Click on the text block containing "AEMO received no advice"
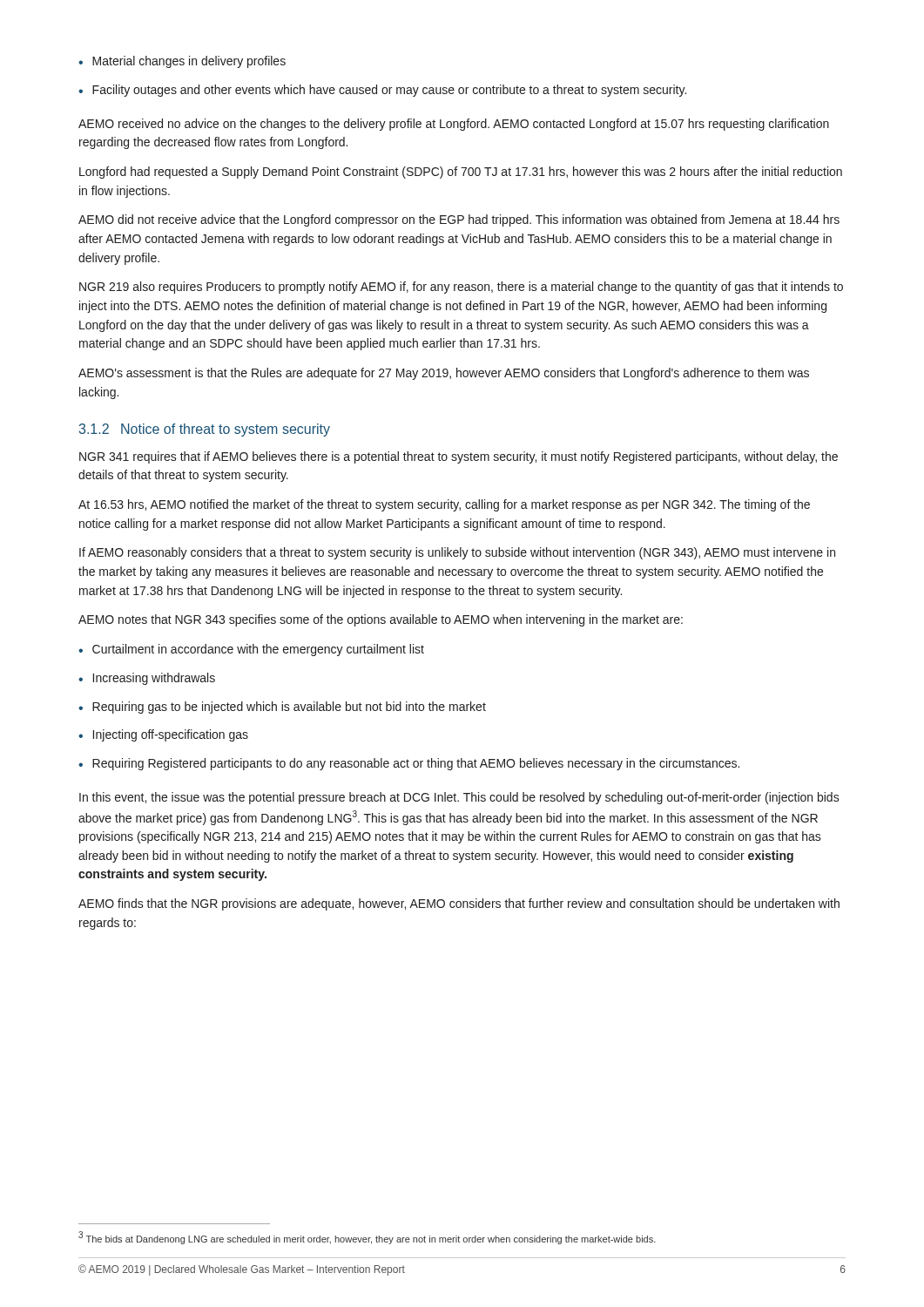This screenshot has height=1307, width=924. coord(462,134)
